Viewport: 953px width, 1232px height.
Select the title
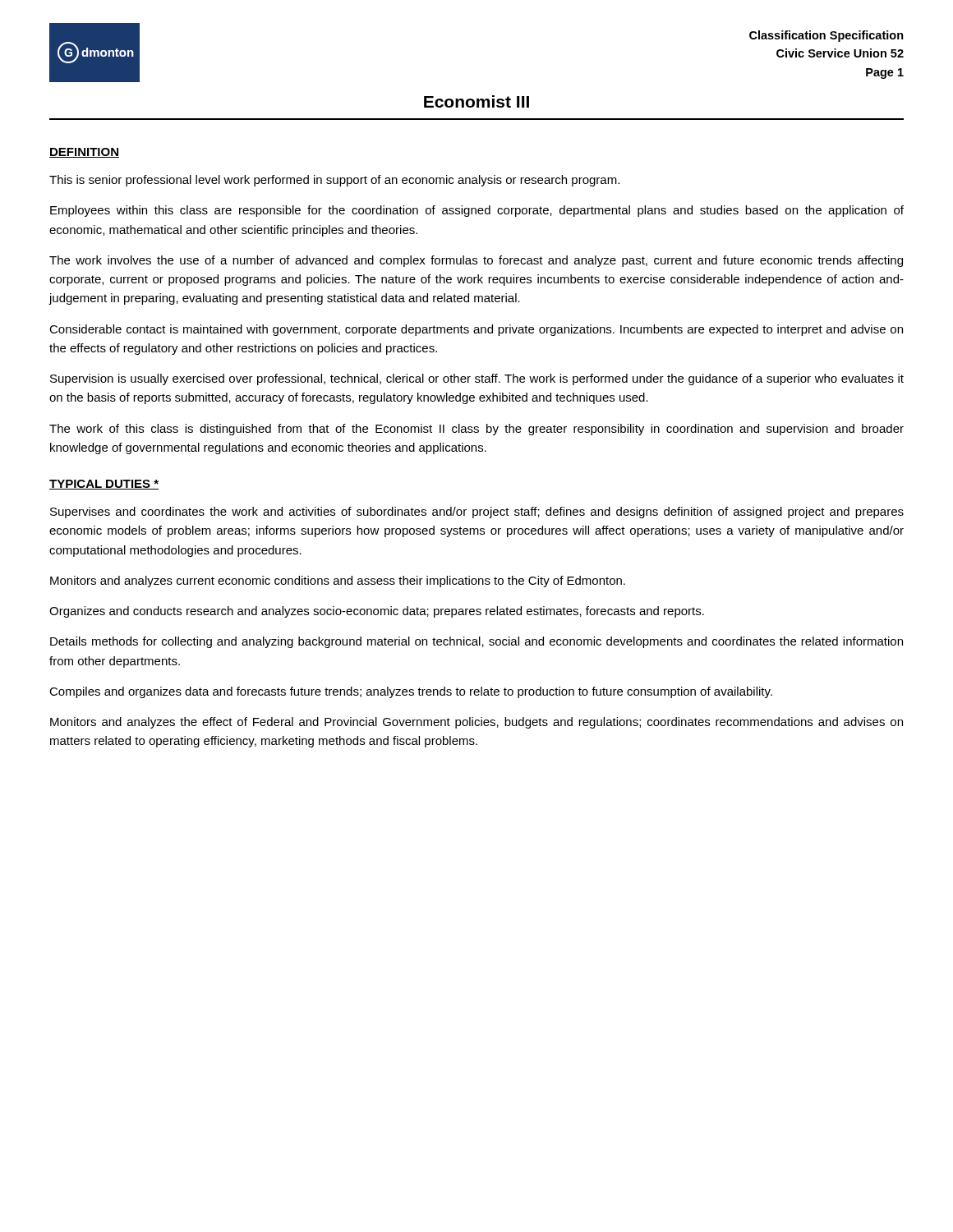(476, 102)
